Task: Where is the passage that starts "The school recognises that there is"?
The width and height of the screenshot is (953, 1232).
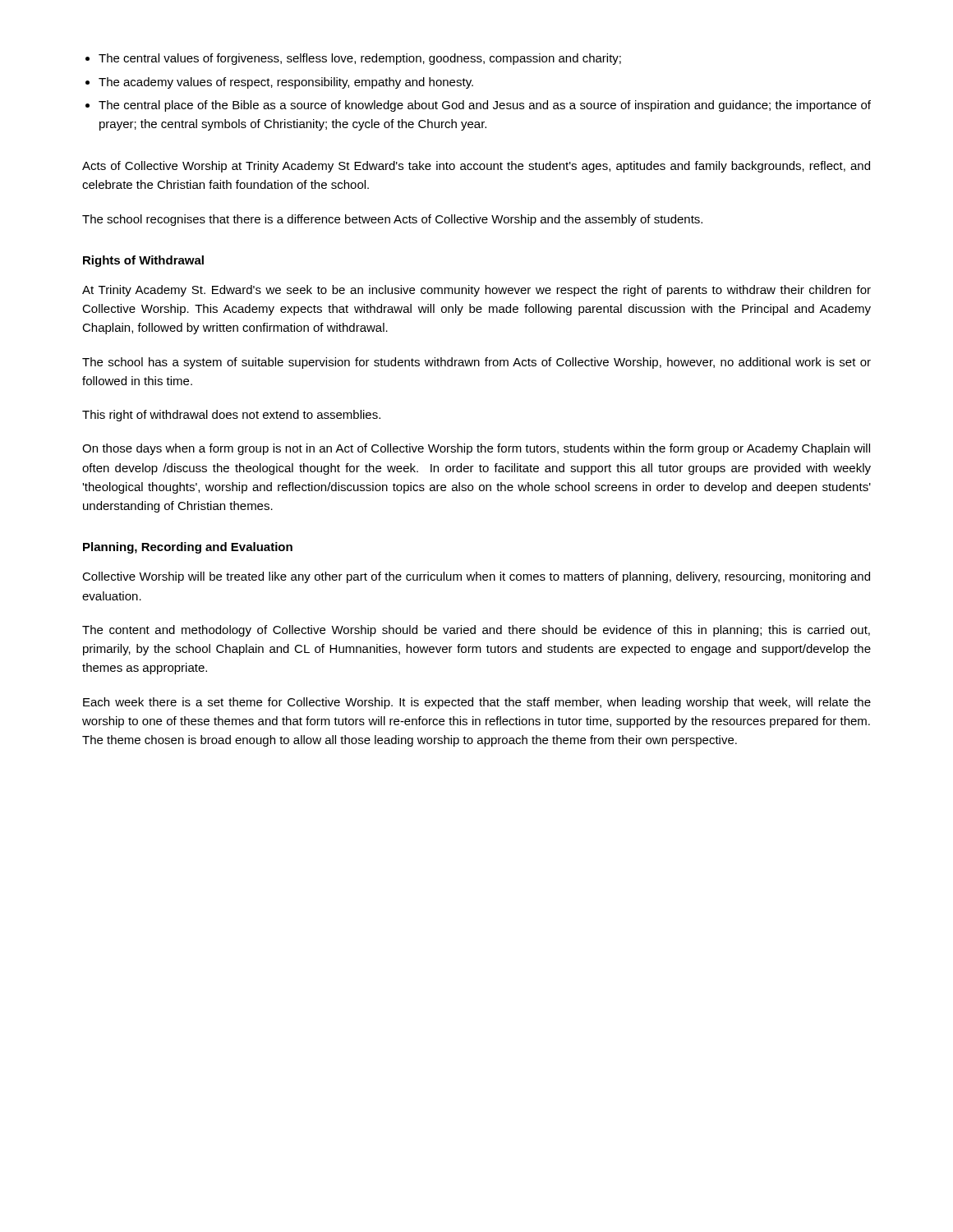Action: coord(393,218)
